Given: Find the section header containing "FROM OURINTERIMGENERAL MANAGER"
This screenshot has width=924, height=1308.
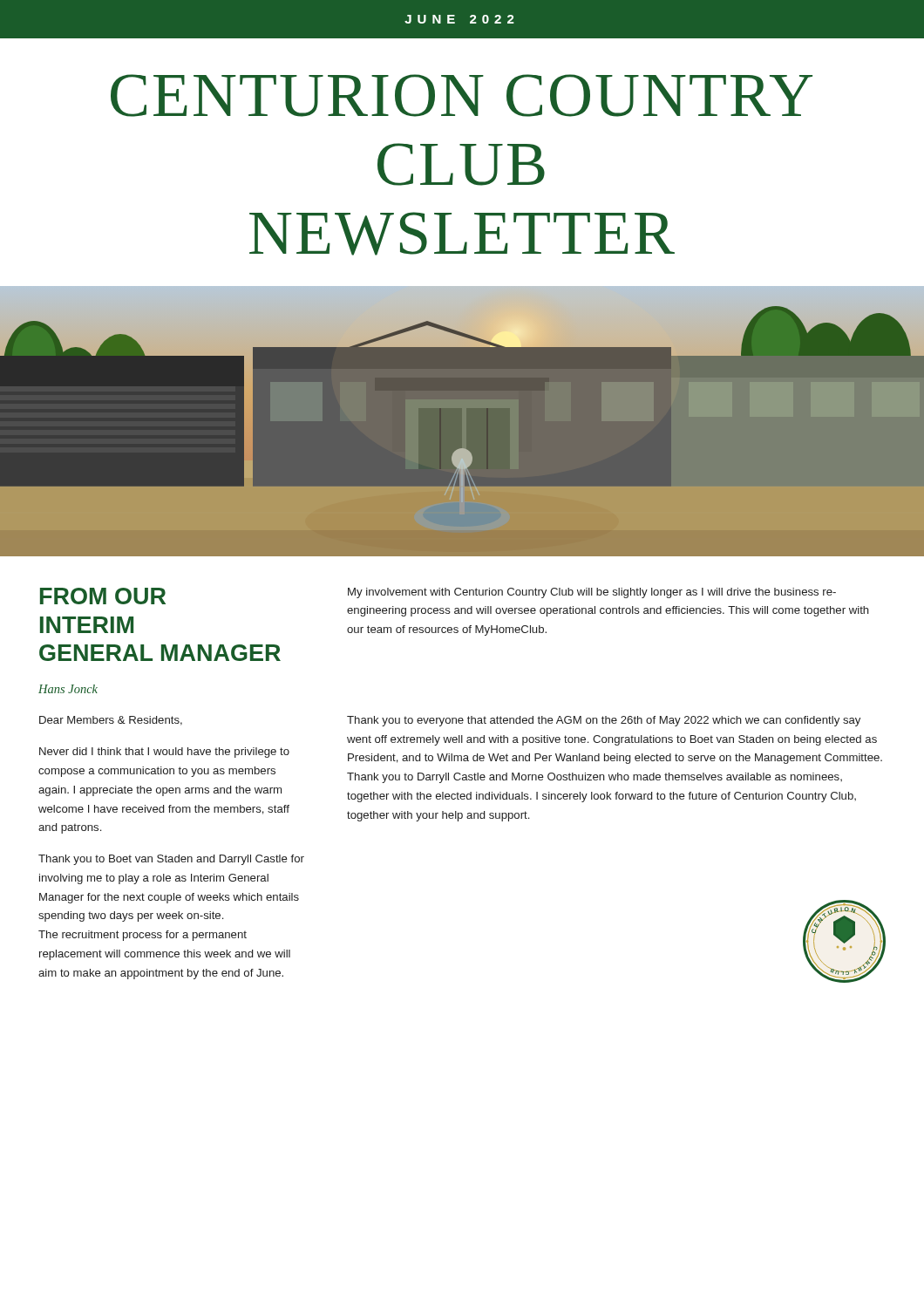Looking at the screenshot, I should pyautogui.click(x=103, y=596).
